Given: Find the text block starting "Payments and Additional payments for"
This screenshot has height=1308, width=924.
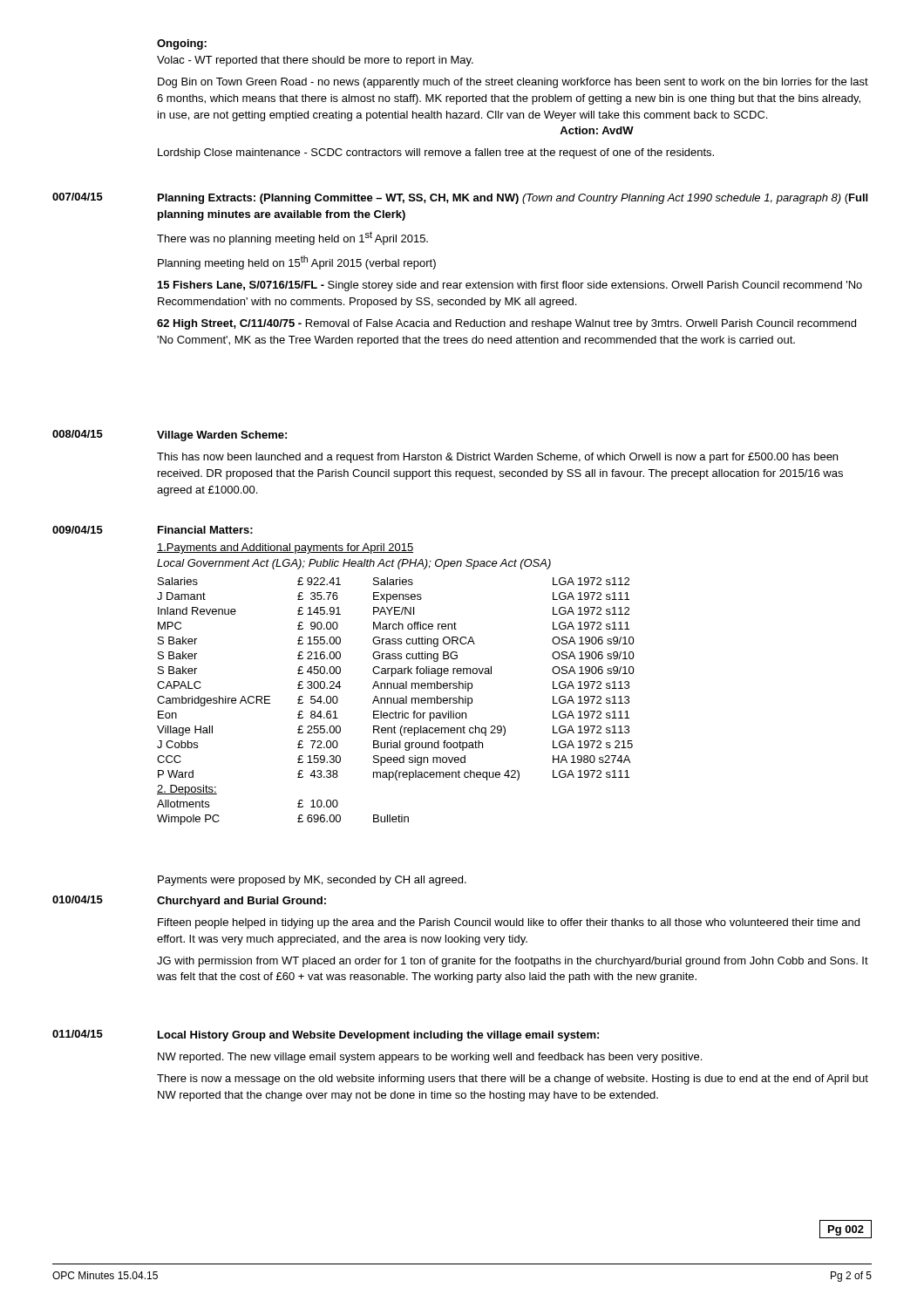Looking at the screenshot, I should point(285,547).
